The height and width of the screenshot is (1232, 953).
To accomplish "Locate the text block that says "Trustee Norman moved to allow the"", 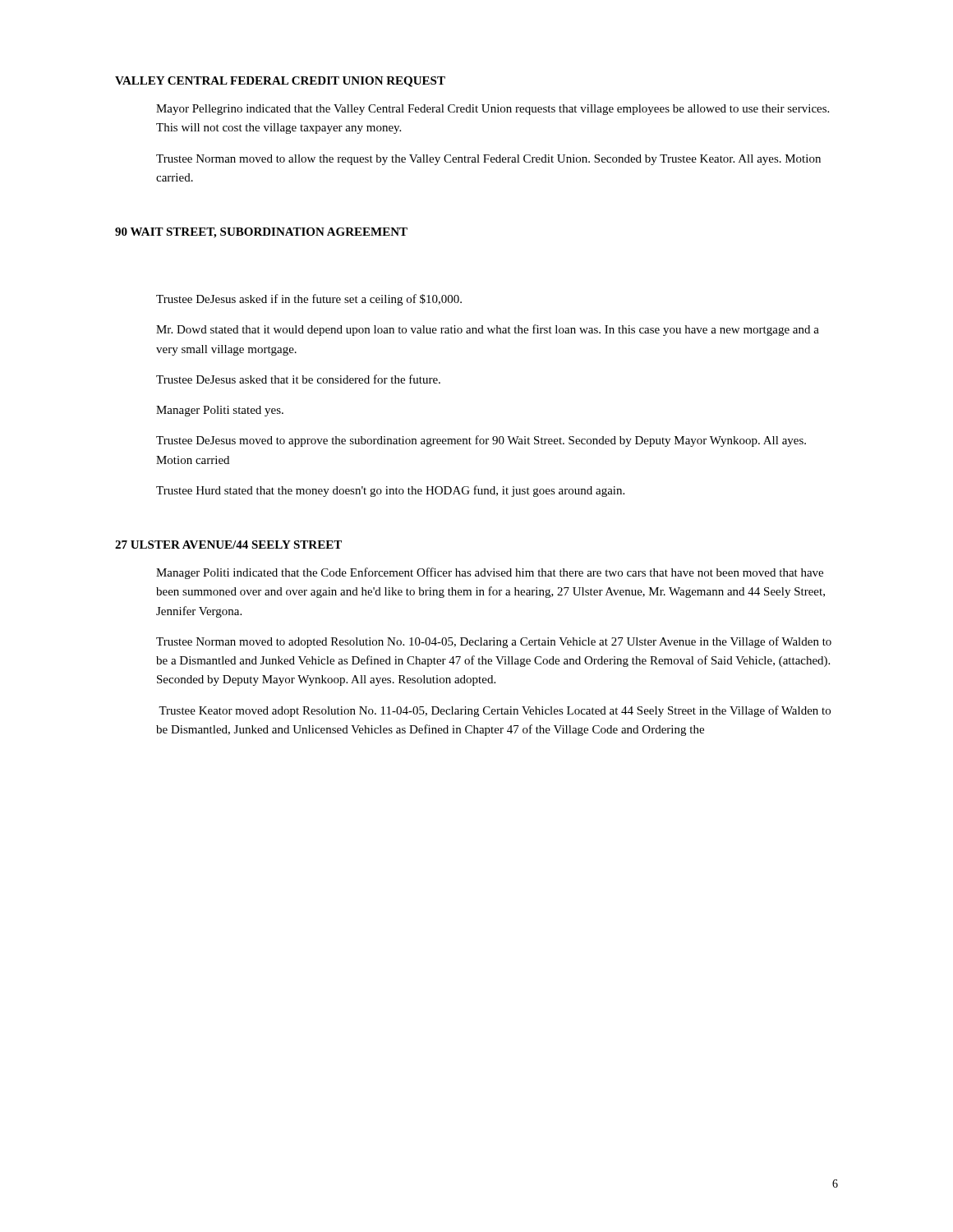I will tap(489, 168).
